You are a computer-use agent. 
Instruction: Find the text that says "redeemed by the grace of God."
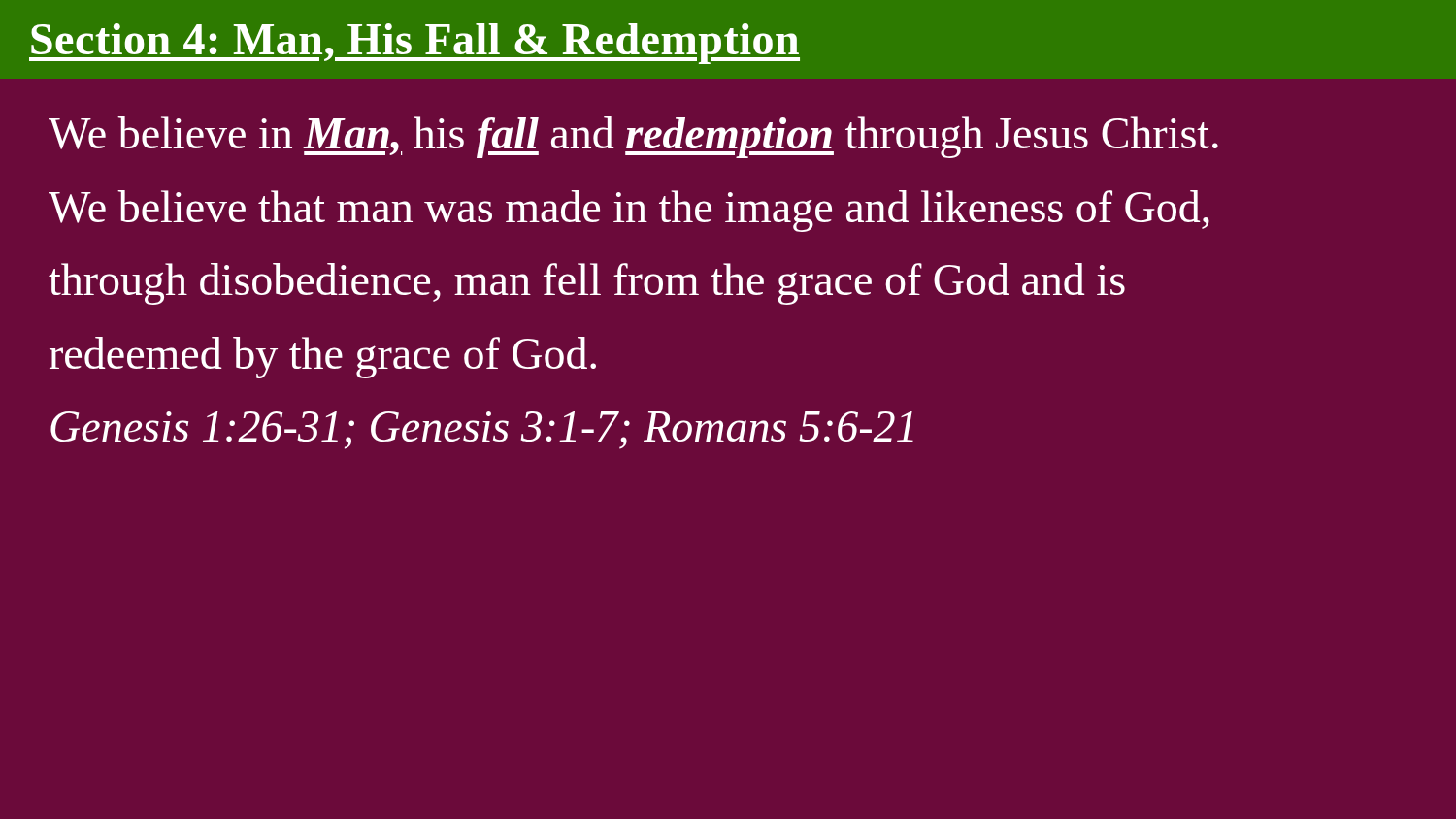tap(323, 358)
